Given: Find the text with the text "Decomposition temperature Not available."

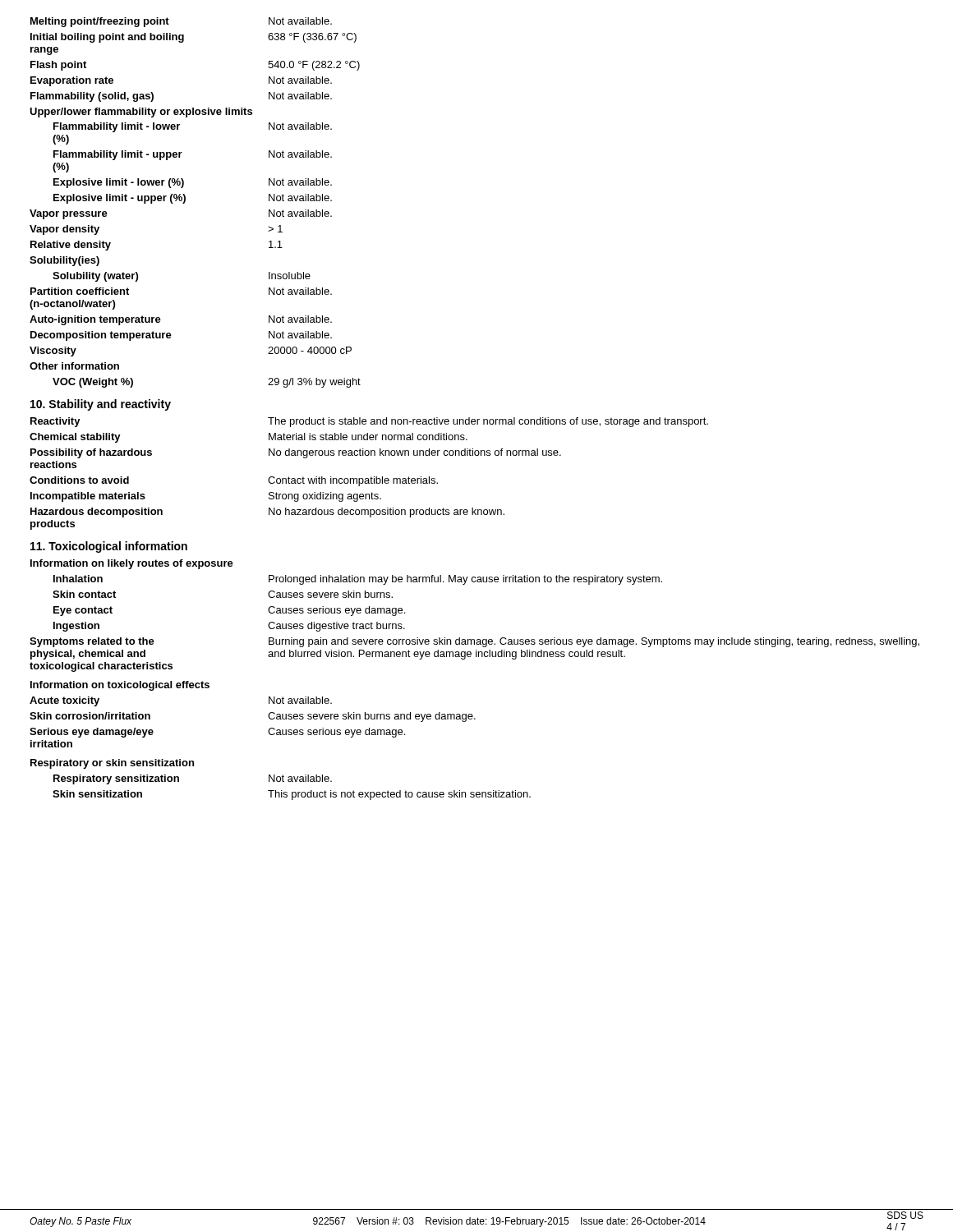Looking at the screenshot, I should [x=102, y=336].
